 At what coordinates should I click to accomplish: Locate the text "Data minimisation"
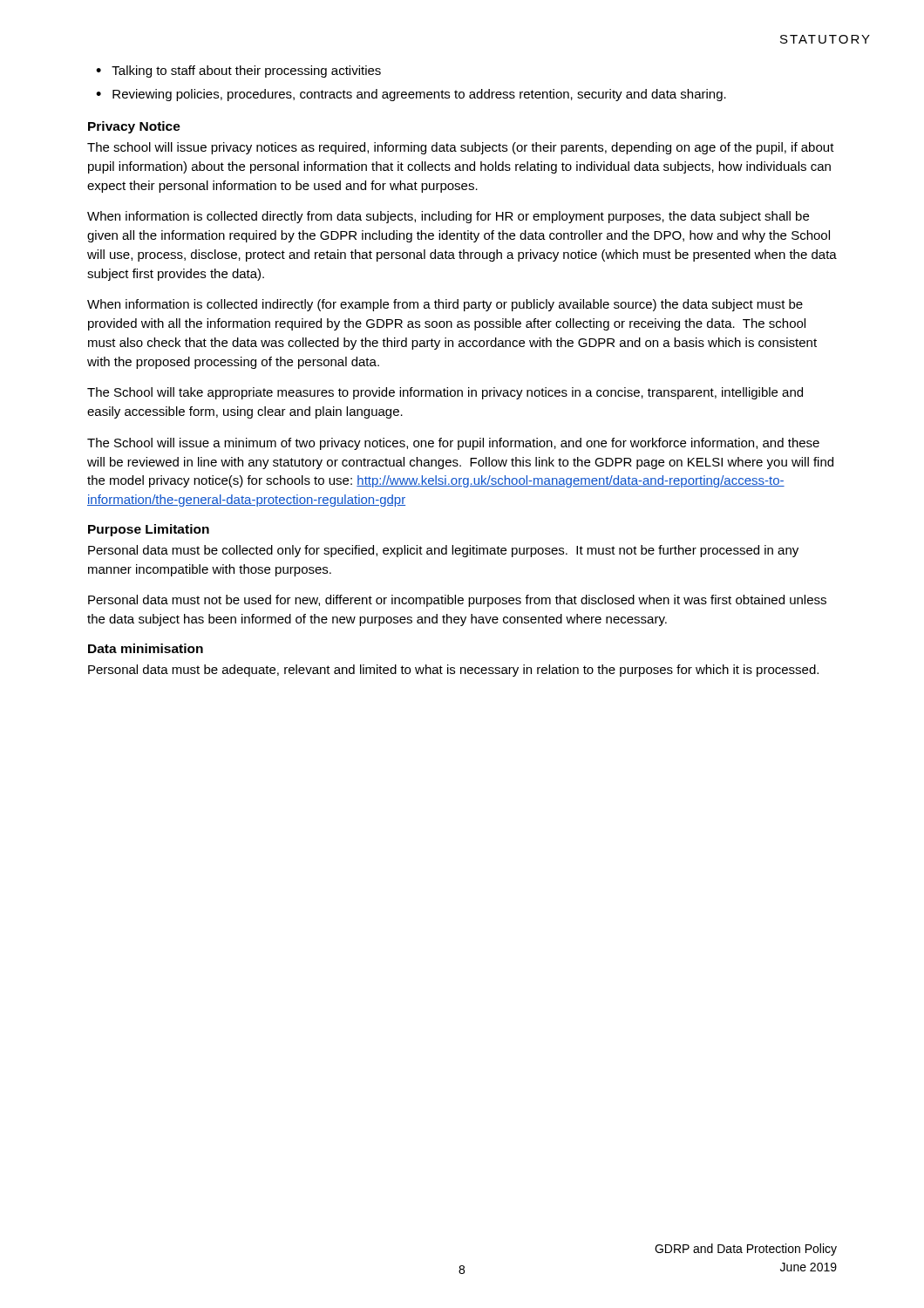tap(145, 648)
